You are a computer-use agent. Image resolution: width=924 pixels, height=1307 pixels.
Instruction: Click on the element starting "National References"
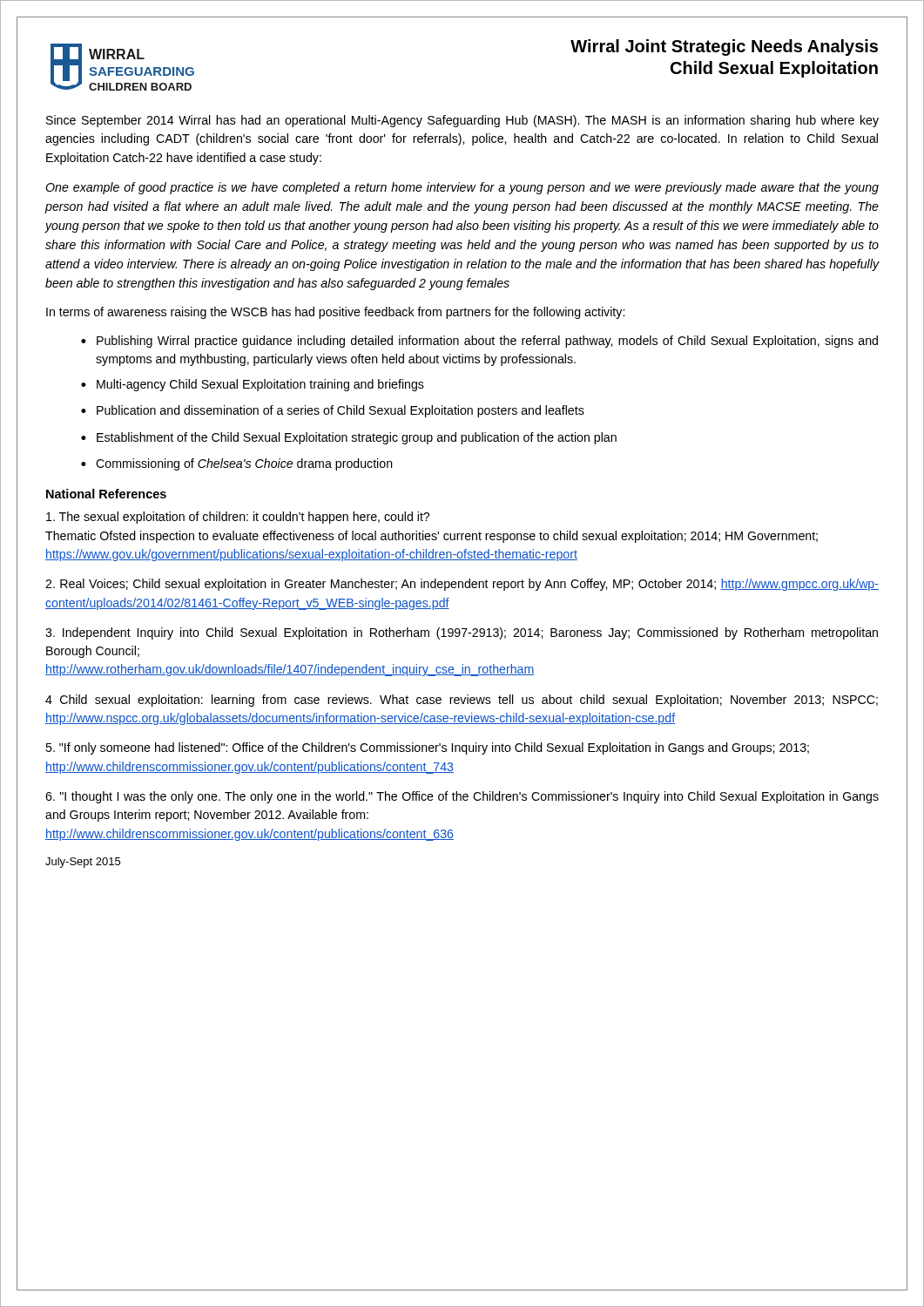coord(106,494)
